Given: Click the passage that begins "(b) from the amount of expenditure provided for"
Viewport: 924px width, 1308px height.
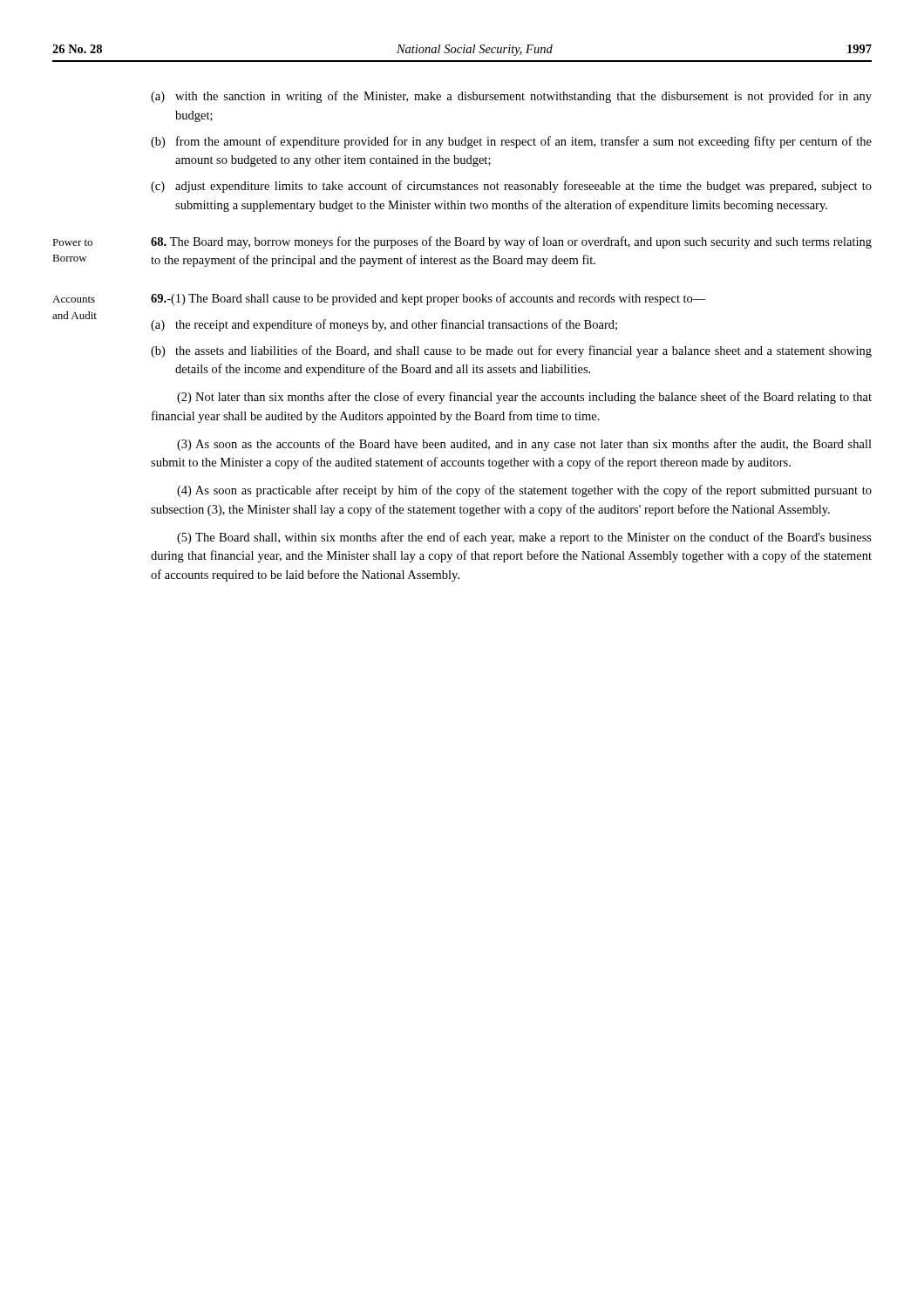Looking at the screenshot, I should pos(511,151).
